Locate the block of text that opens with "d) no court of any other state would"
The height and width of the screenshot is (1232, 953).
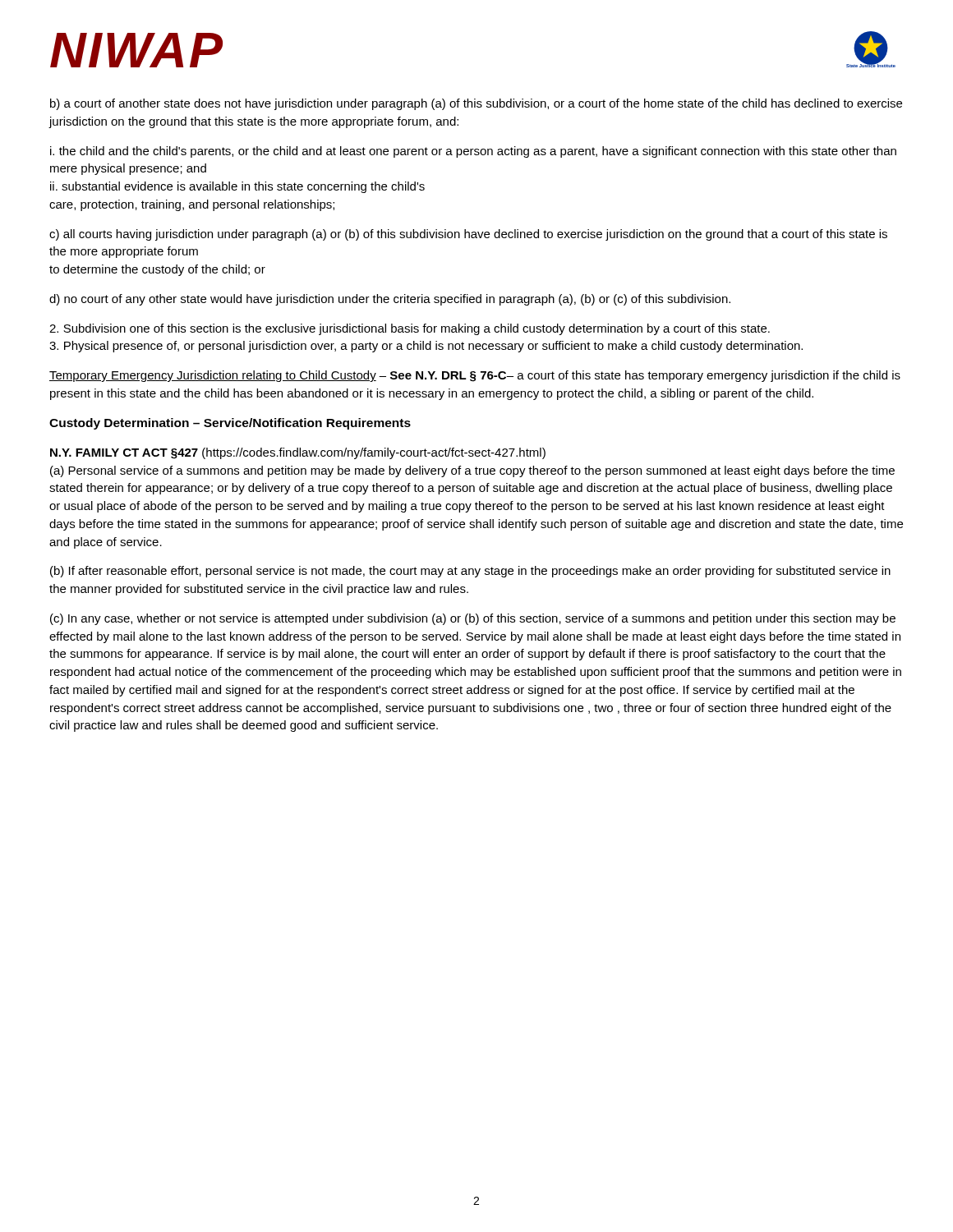(476, 299)
